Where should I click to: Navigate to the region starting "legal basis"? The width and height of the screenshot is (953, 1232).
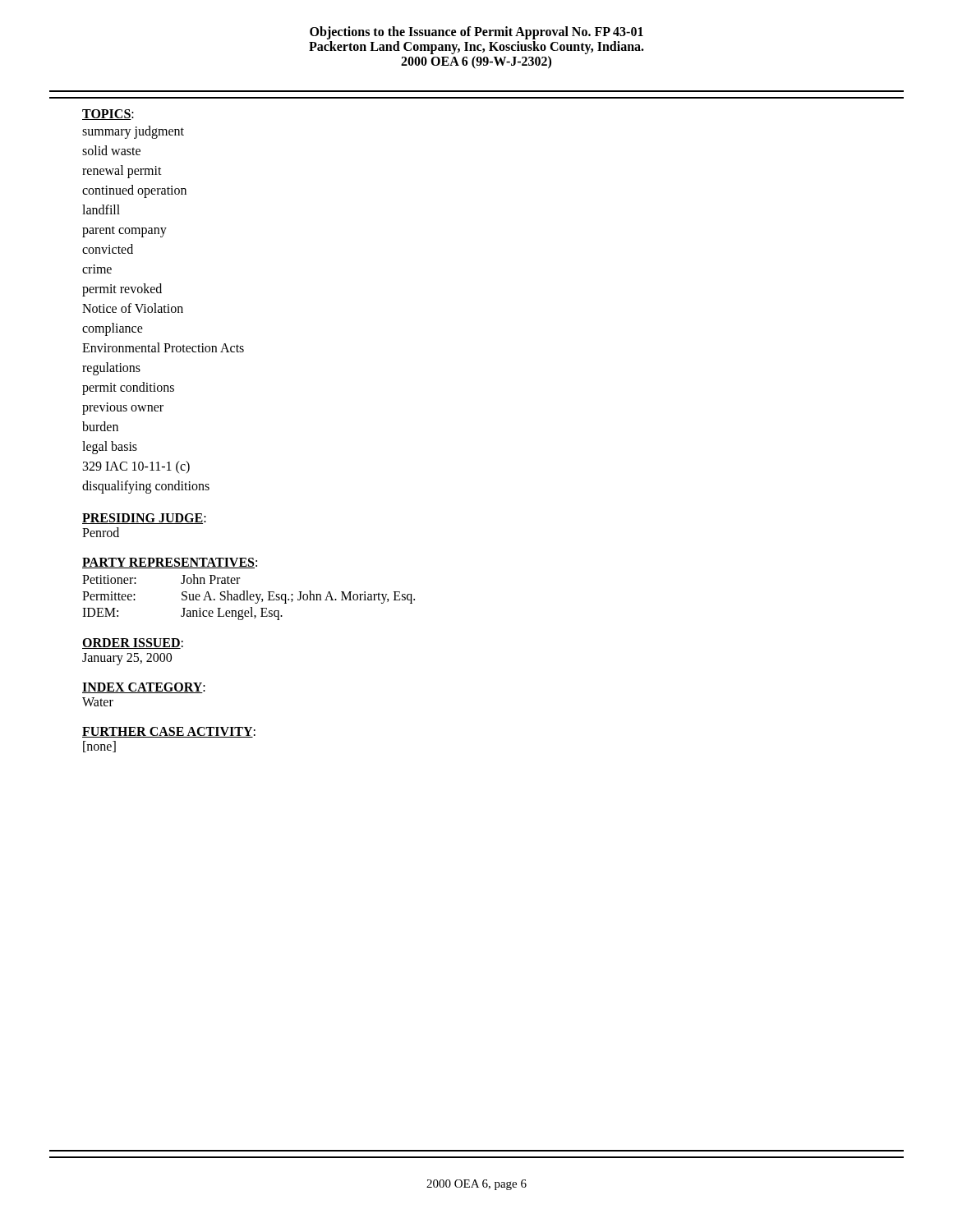tap(110, 446)
